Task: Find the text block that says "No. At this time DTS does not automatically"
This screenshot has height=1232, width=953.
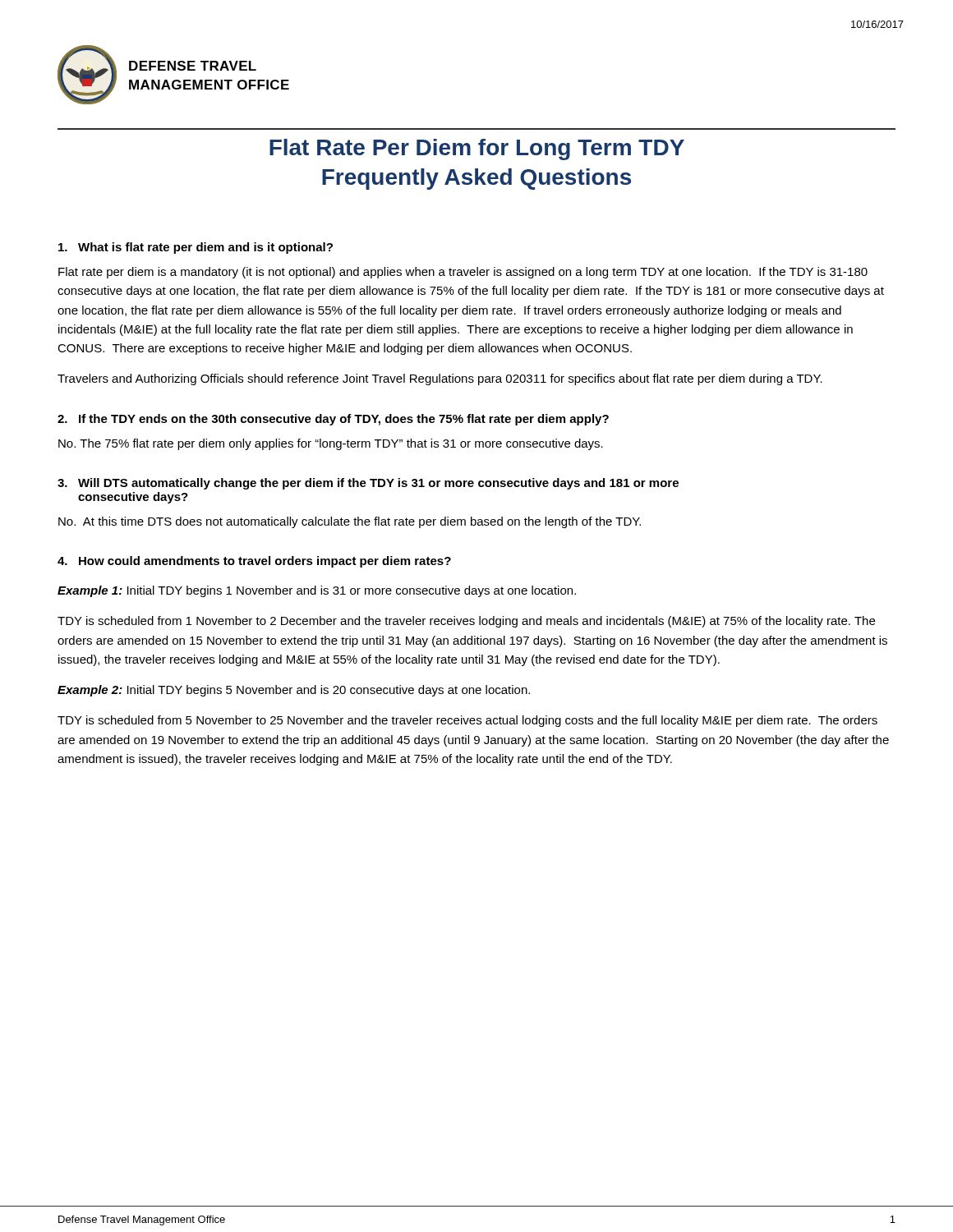Action: coord(350,521)
